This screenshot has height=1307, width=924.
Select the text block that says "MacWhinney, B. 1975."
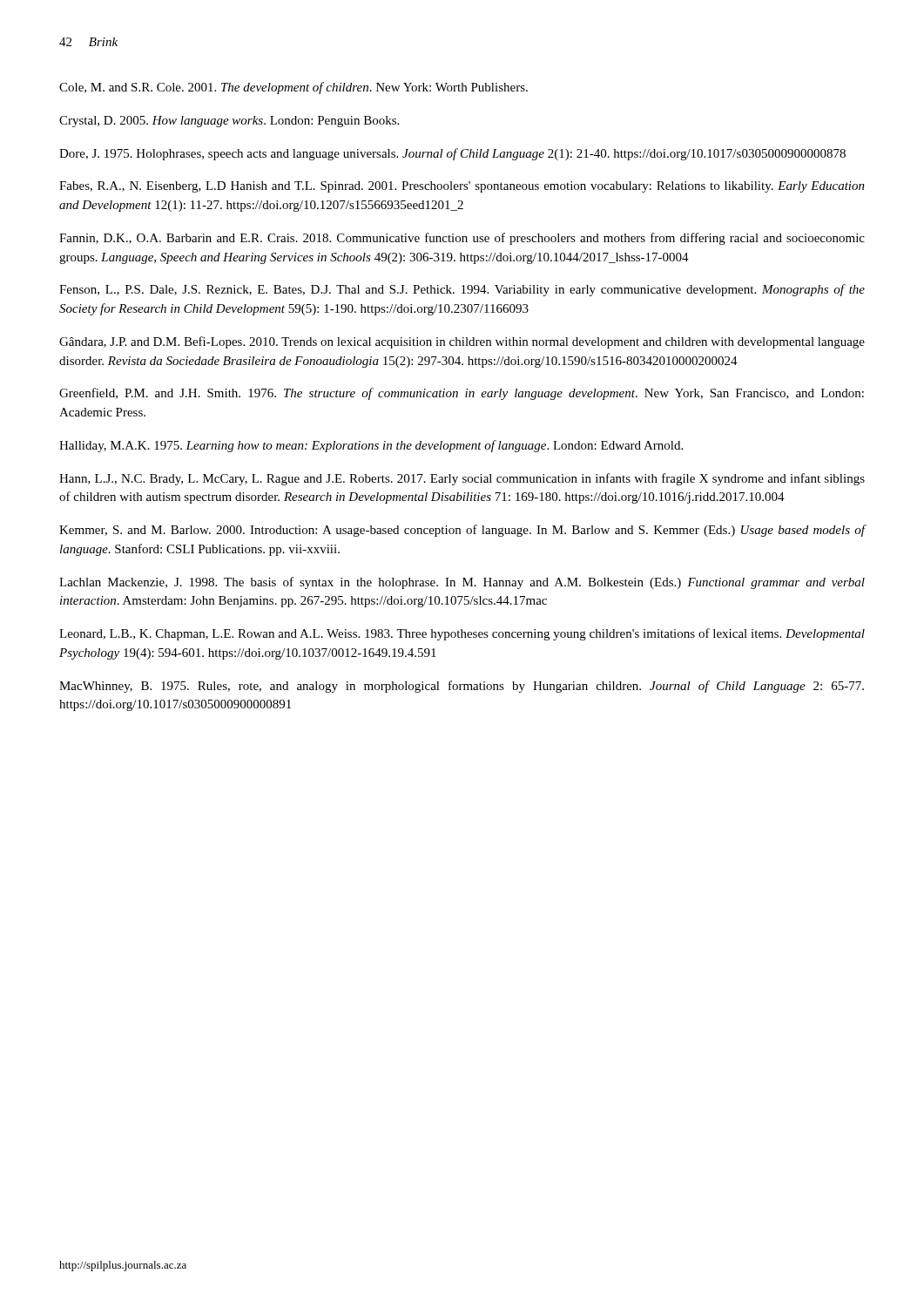(462, 695)
